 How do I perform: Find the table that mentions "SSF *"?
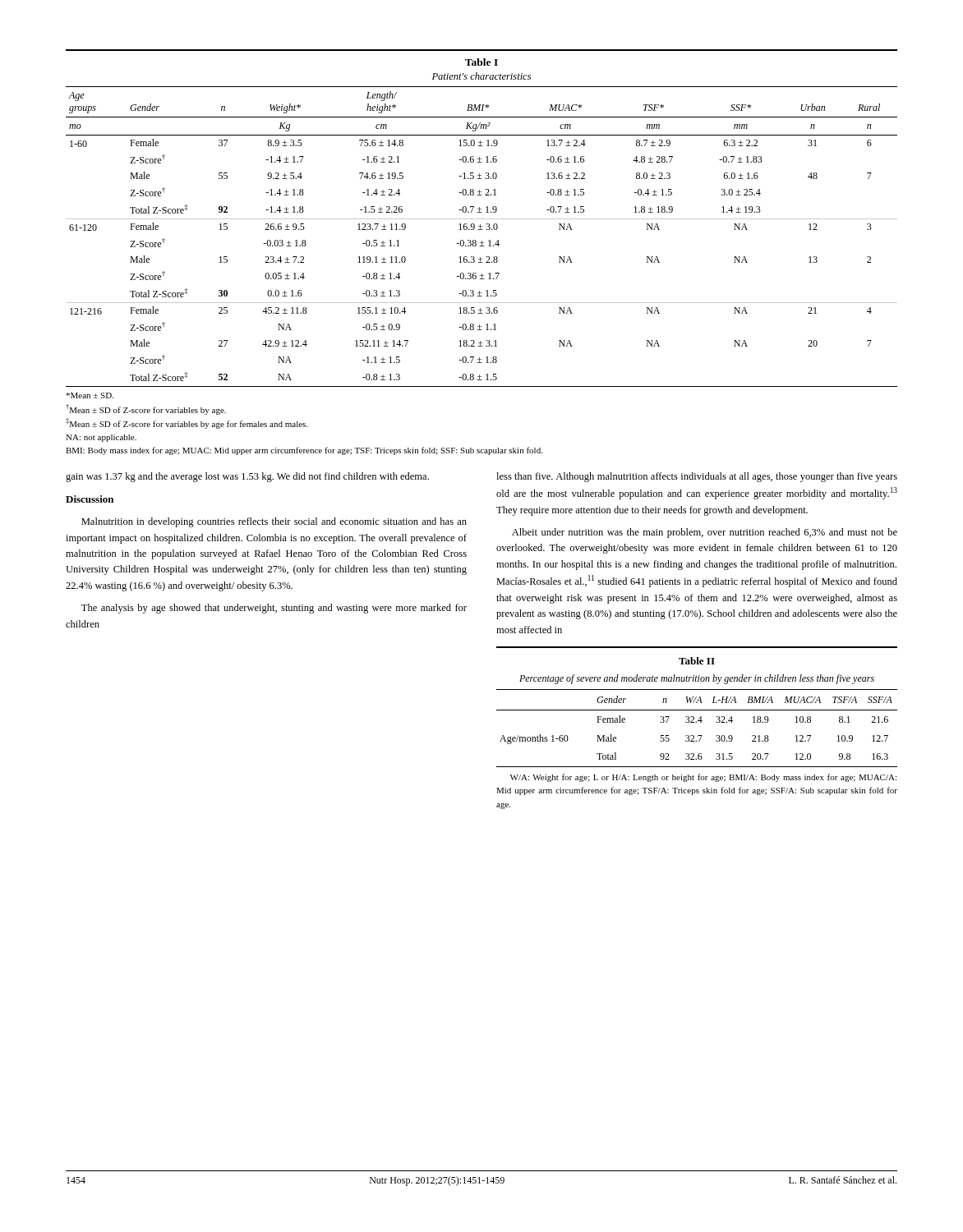tap(482, 218)
